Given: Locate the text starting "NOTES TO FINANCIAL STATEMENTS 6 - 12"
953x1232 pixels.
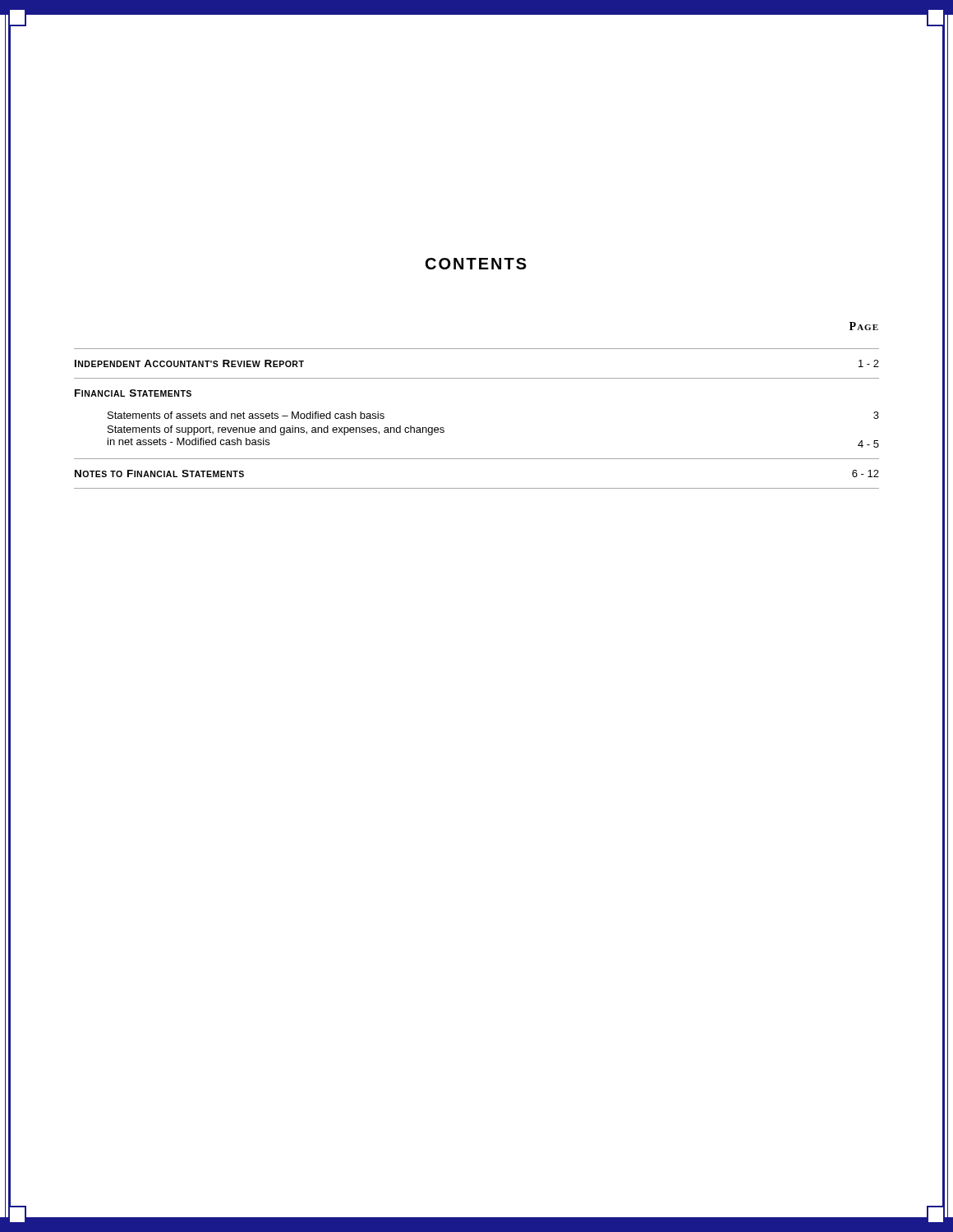Looking at the screenshot, I should pyautogui.click(x=158, y=473).
